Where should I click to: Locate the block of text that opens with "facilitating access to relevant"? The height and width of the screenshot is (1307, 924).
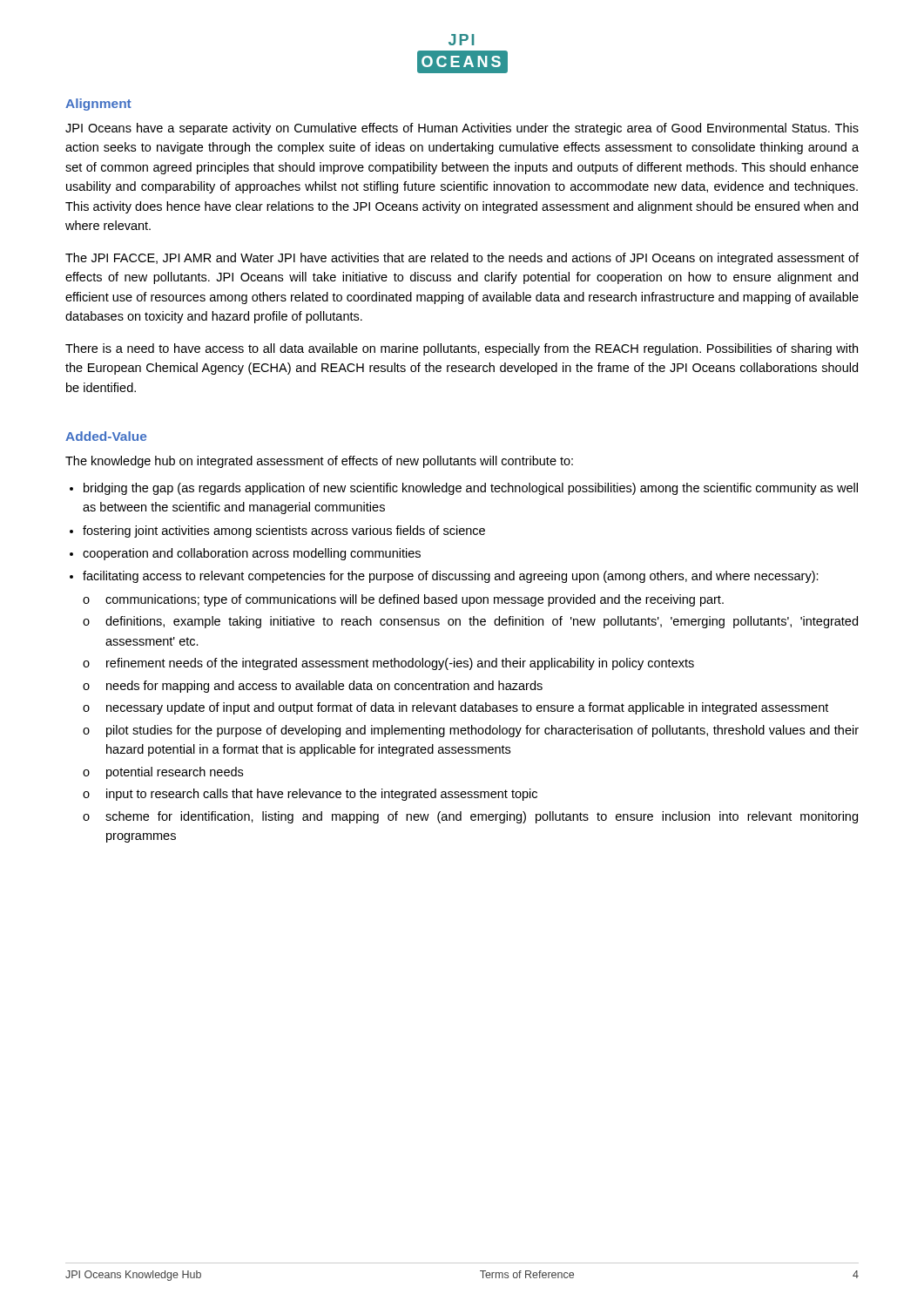(471, 707)
